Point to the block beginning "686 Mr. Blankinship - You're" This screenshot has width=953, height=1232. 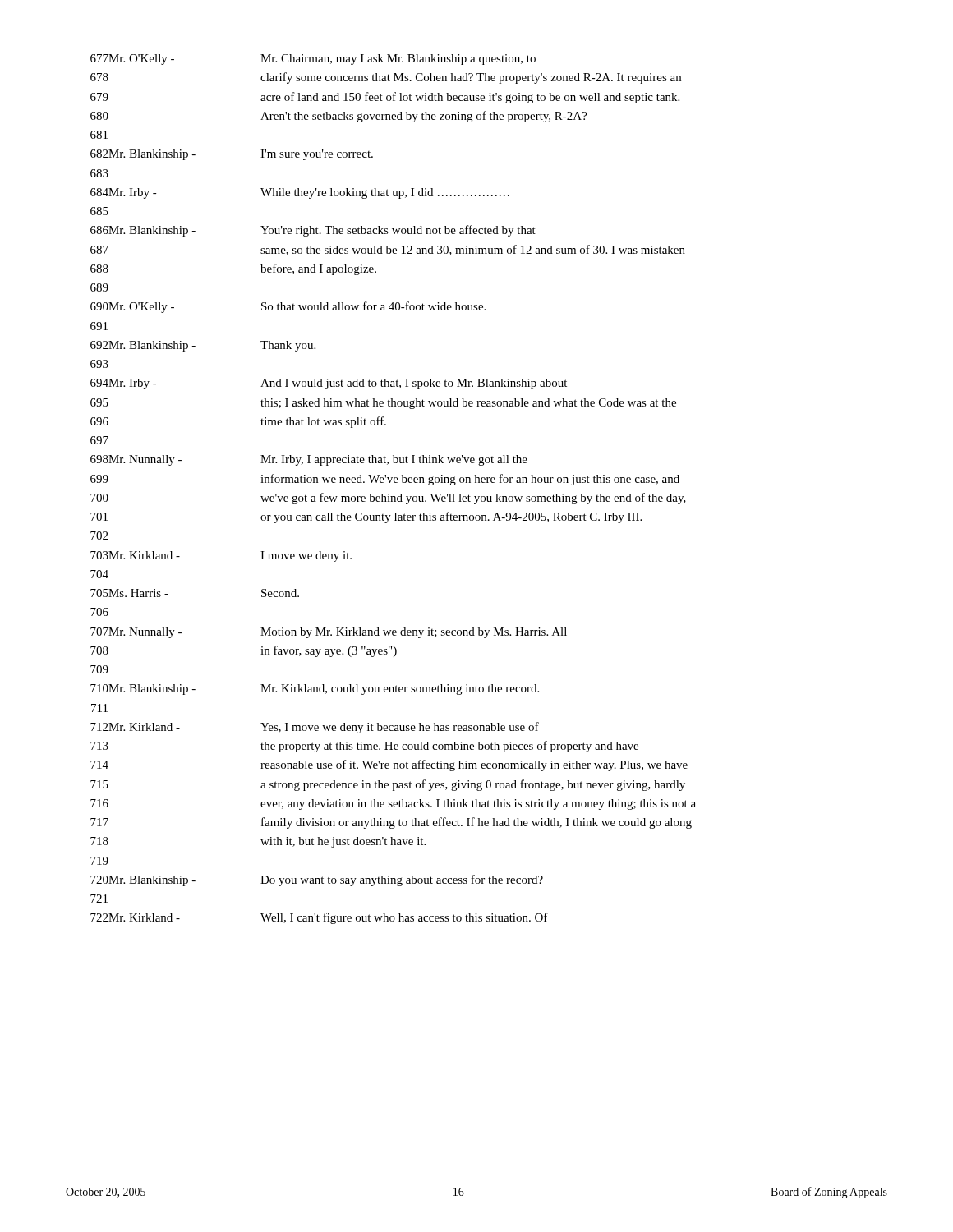coord(476,231)
